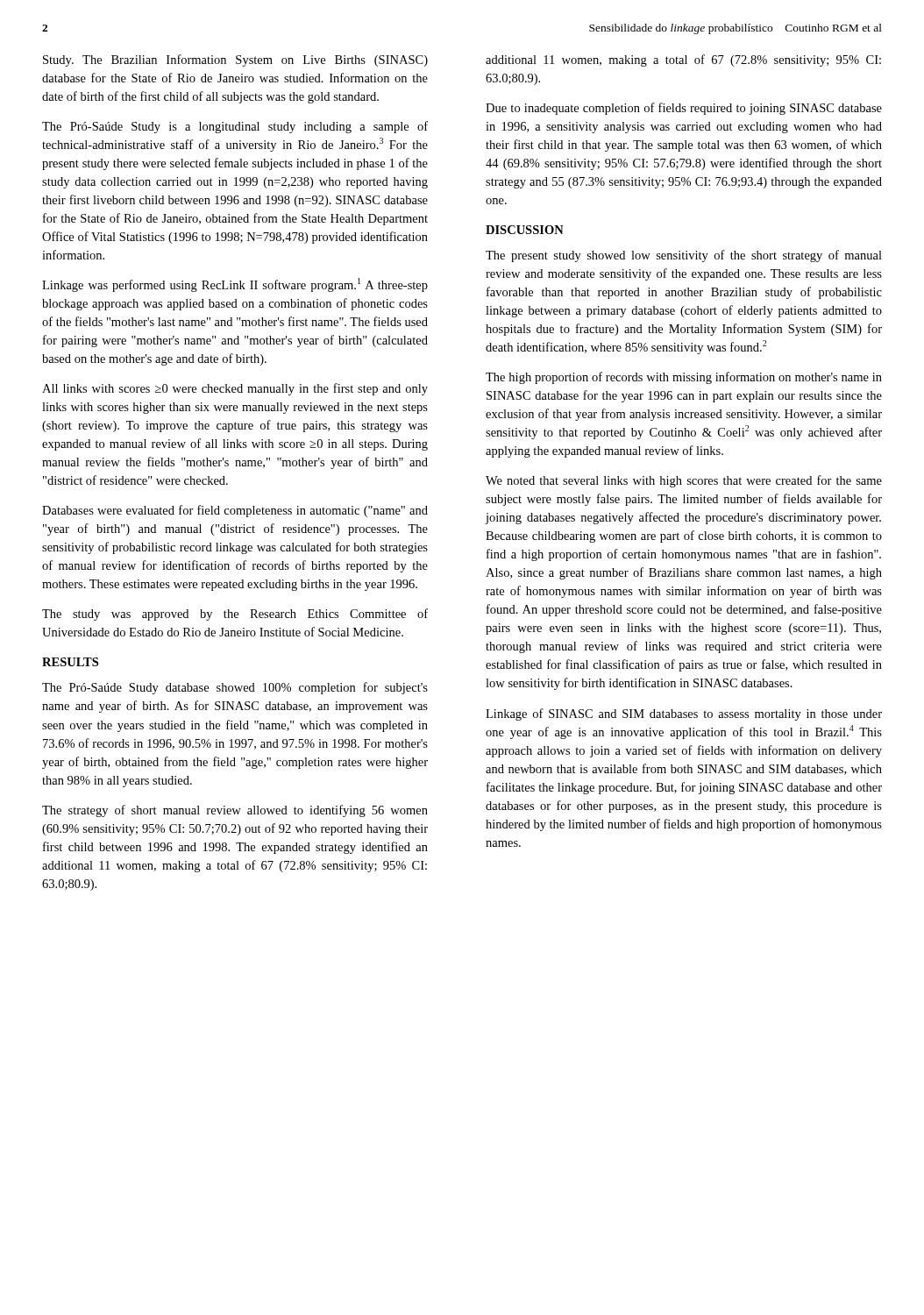Select the text block containing "The Pró-Saúde Study database"
Viewport: 924px width, 1315px height.
click(x=235, y=734)
